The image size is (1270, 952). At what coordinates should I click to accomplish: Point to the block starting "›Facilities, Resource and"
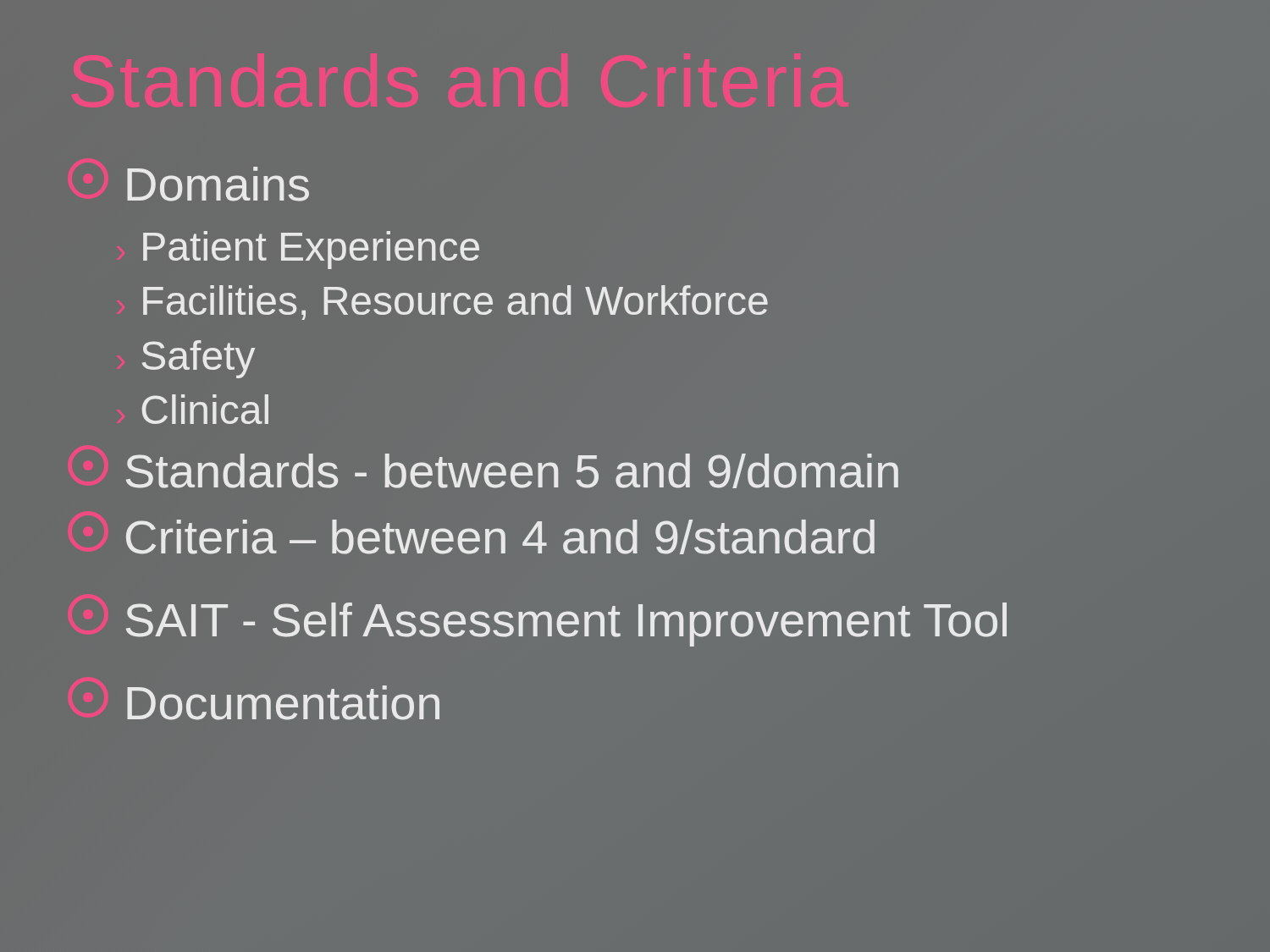click(x=442, y=302)
